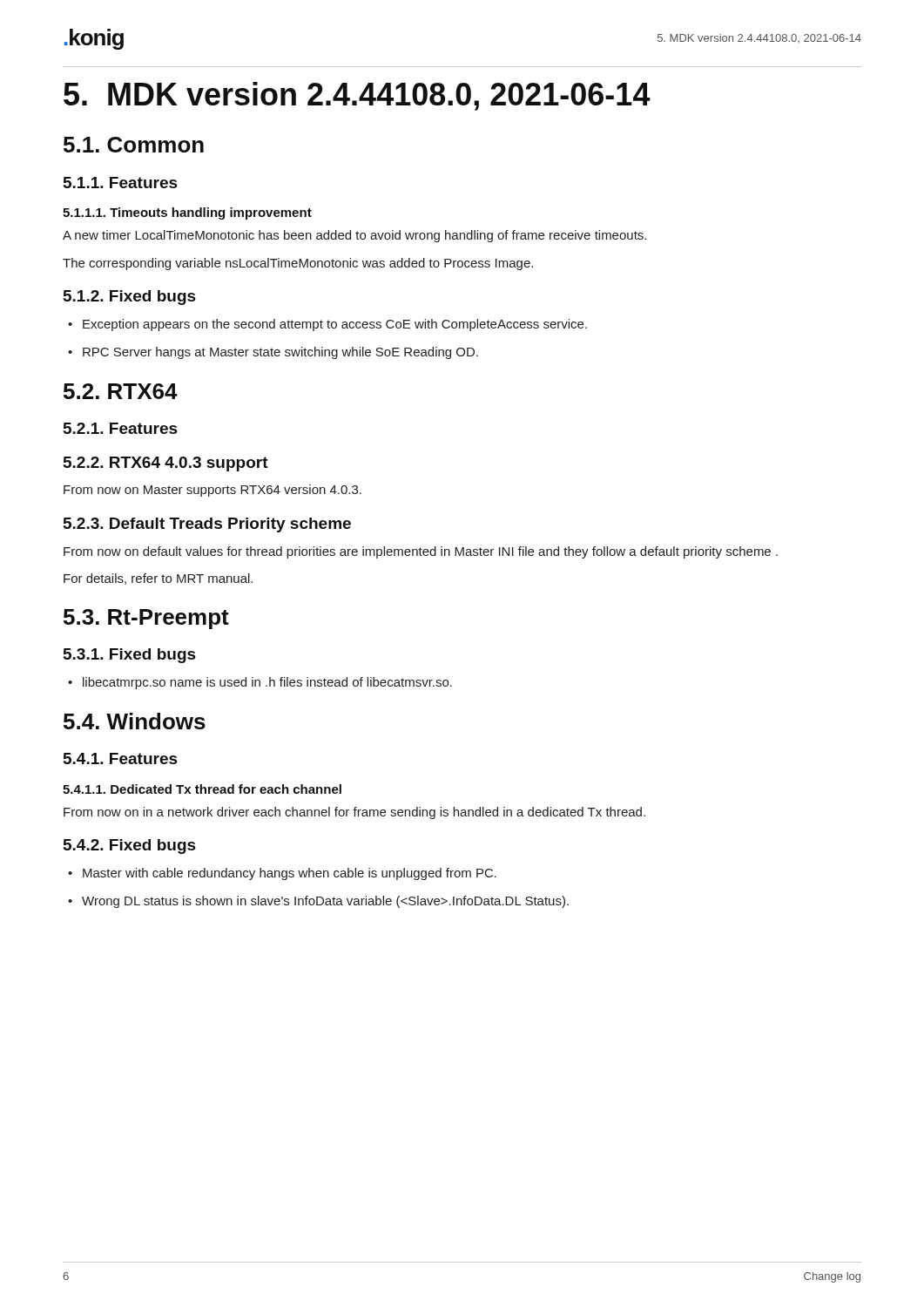Click on the section header that reads "5.4. Windows"
The width and height of the screenshot is (924, 1307).
click(135, 721)
